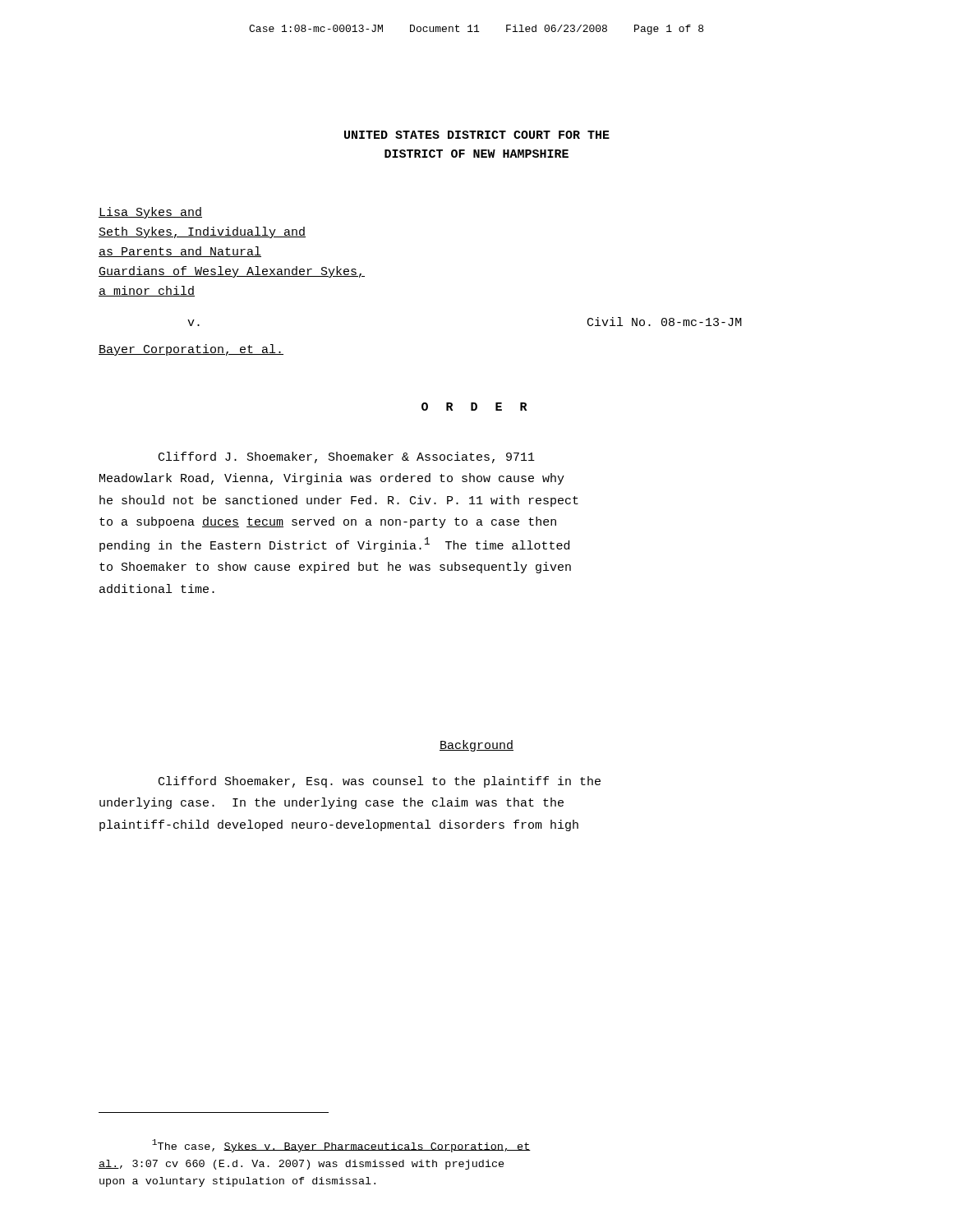Click on the text block that reads "Clifford J. Shoemaker, Shoemaker"
Viewport: 953px width, 1232px height.
point(339,524)
